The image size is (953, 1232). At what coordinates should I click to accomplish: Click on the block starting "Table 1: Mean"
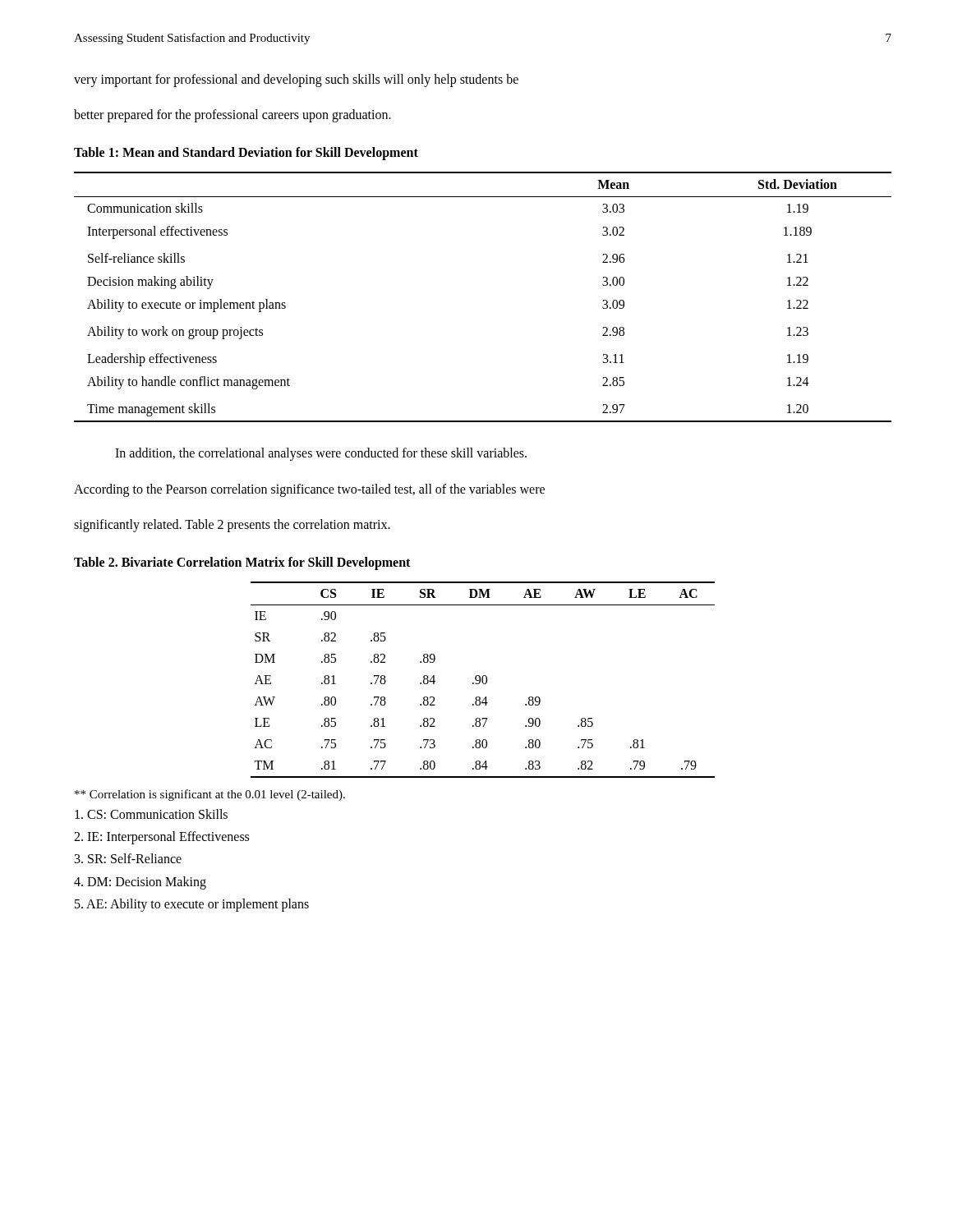coord(246,154)
